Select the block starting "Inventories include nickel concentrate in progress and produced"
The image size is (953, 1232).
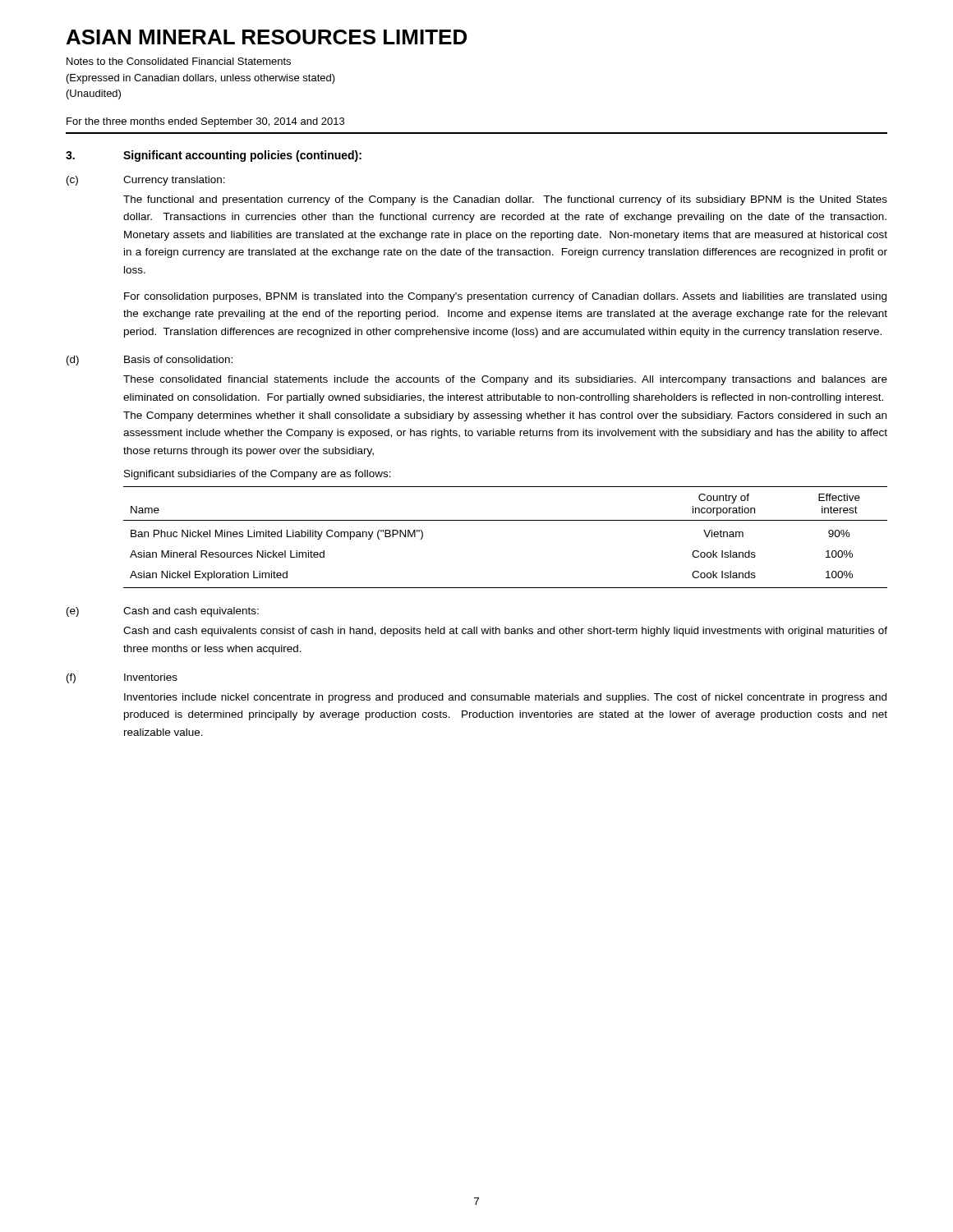click(505, 714)
